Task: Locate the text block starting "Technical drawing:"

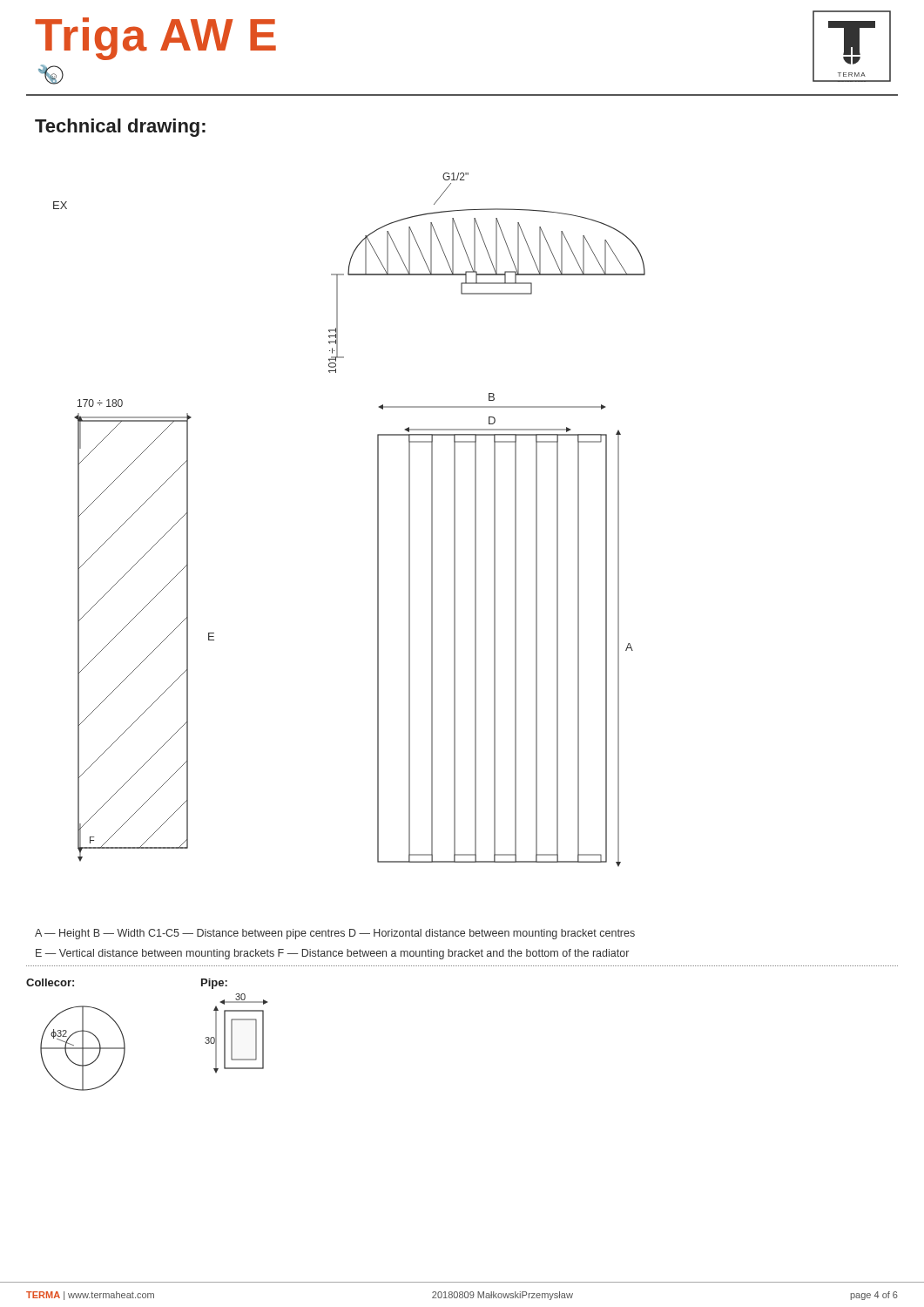Action: pyautogui.click(x=121, y=126)
